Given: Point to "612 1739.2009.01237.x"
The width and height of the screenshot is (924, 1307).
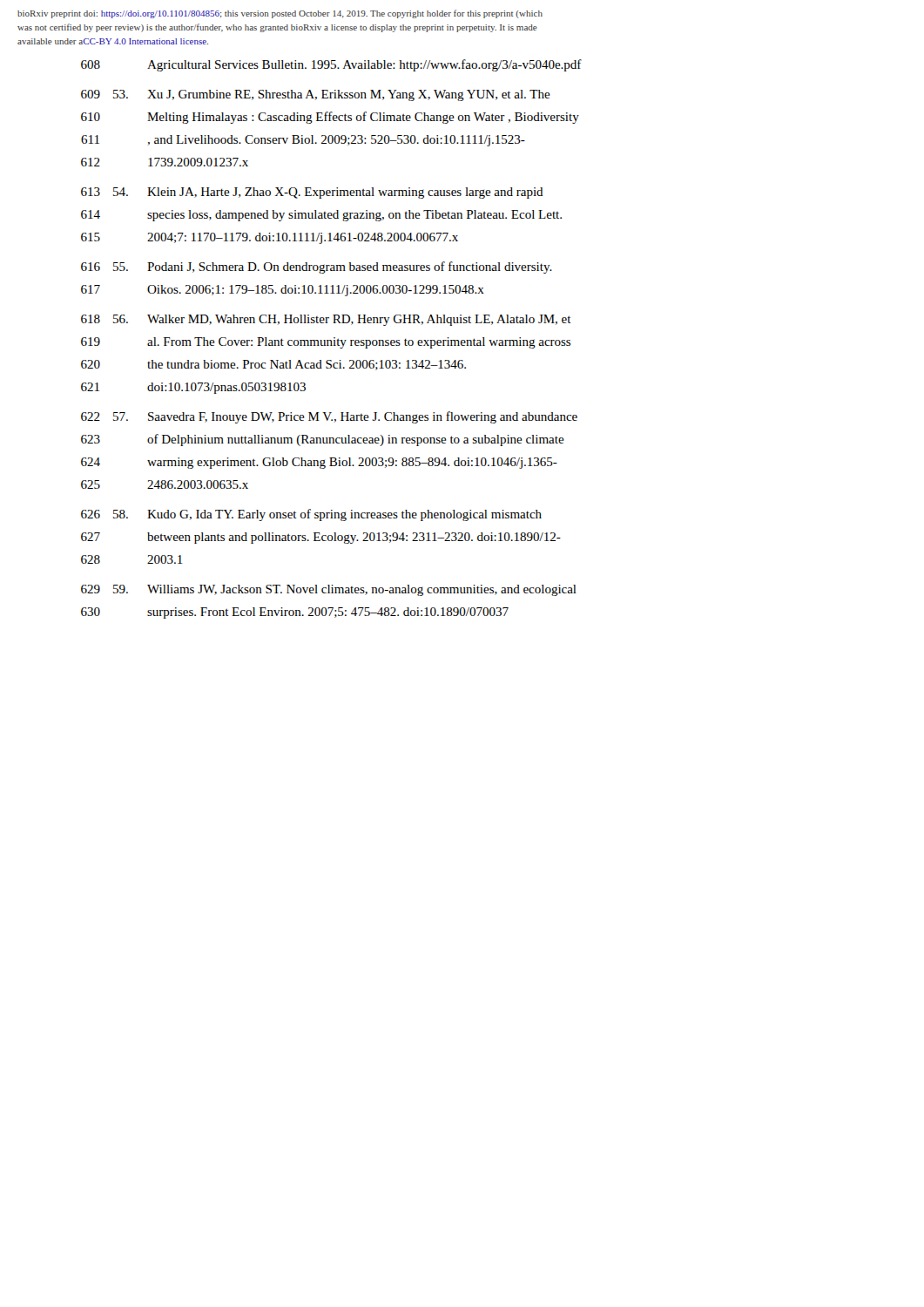Looking at the screenshot, I should coord(165,162).
